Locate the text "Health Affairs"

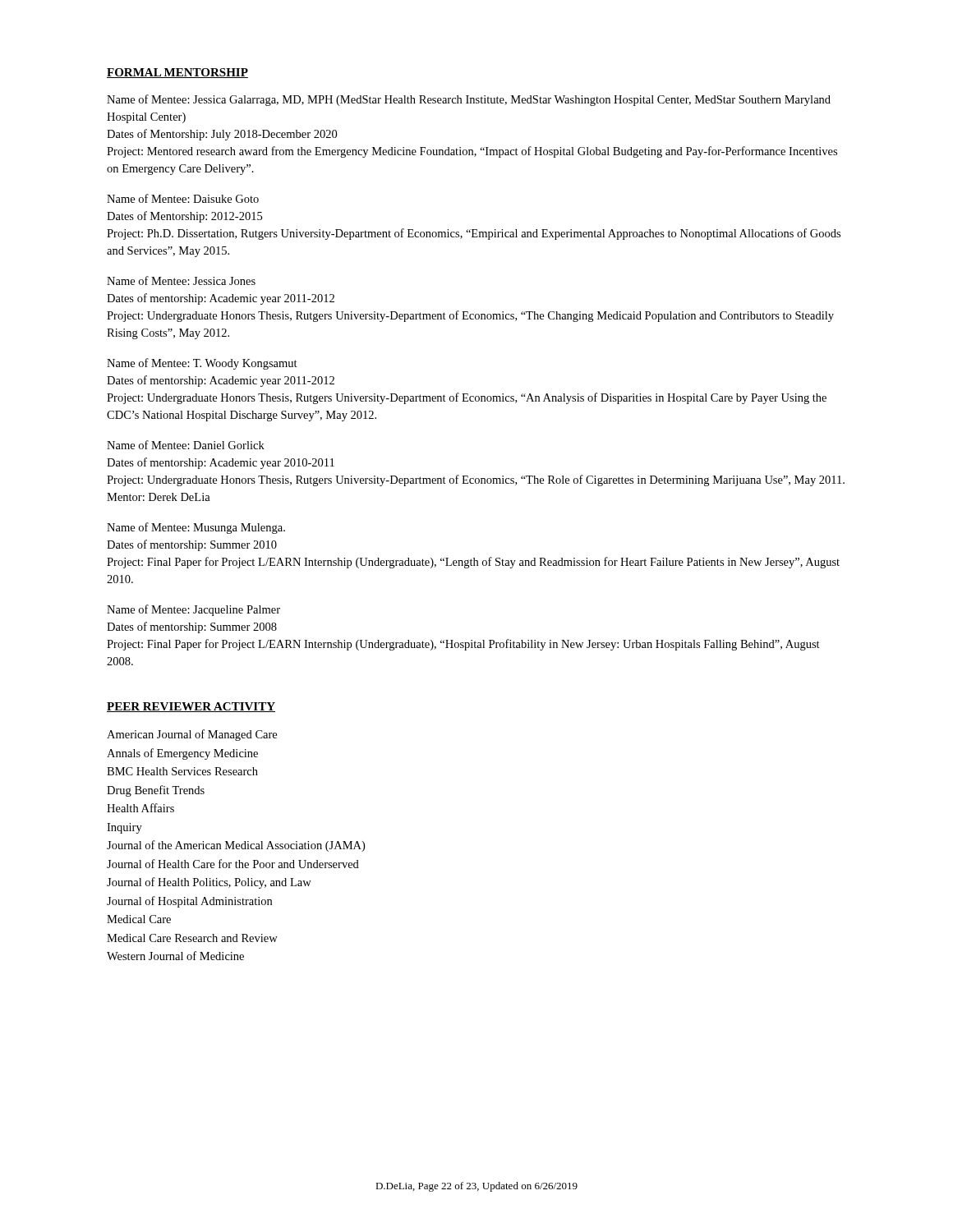point(141,808)
